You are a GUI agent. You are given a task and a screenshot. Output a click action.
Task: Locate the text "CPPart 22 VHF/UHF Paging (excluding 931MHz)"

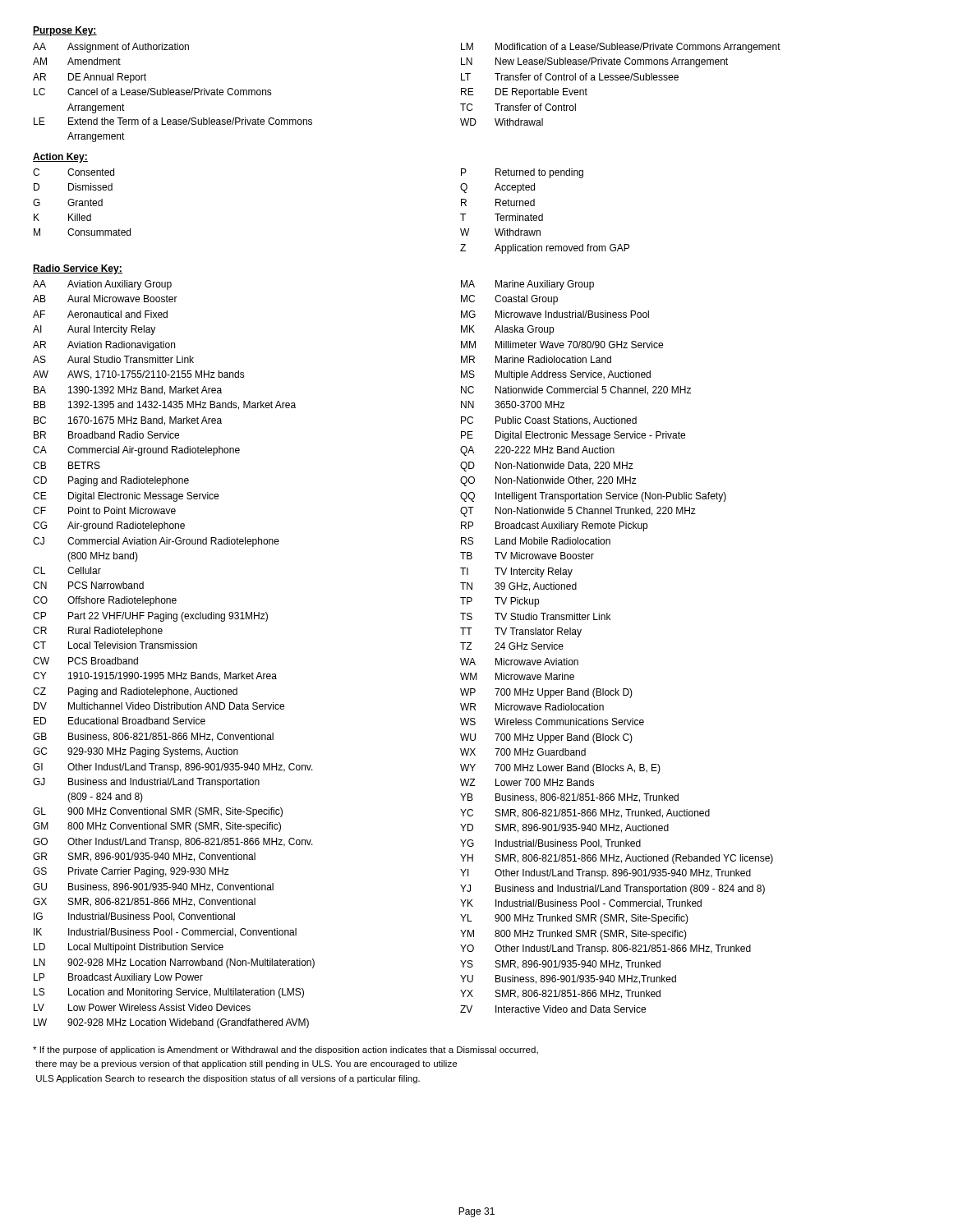[x=246, y=616]
